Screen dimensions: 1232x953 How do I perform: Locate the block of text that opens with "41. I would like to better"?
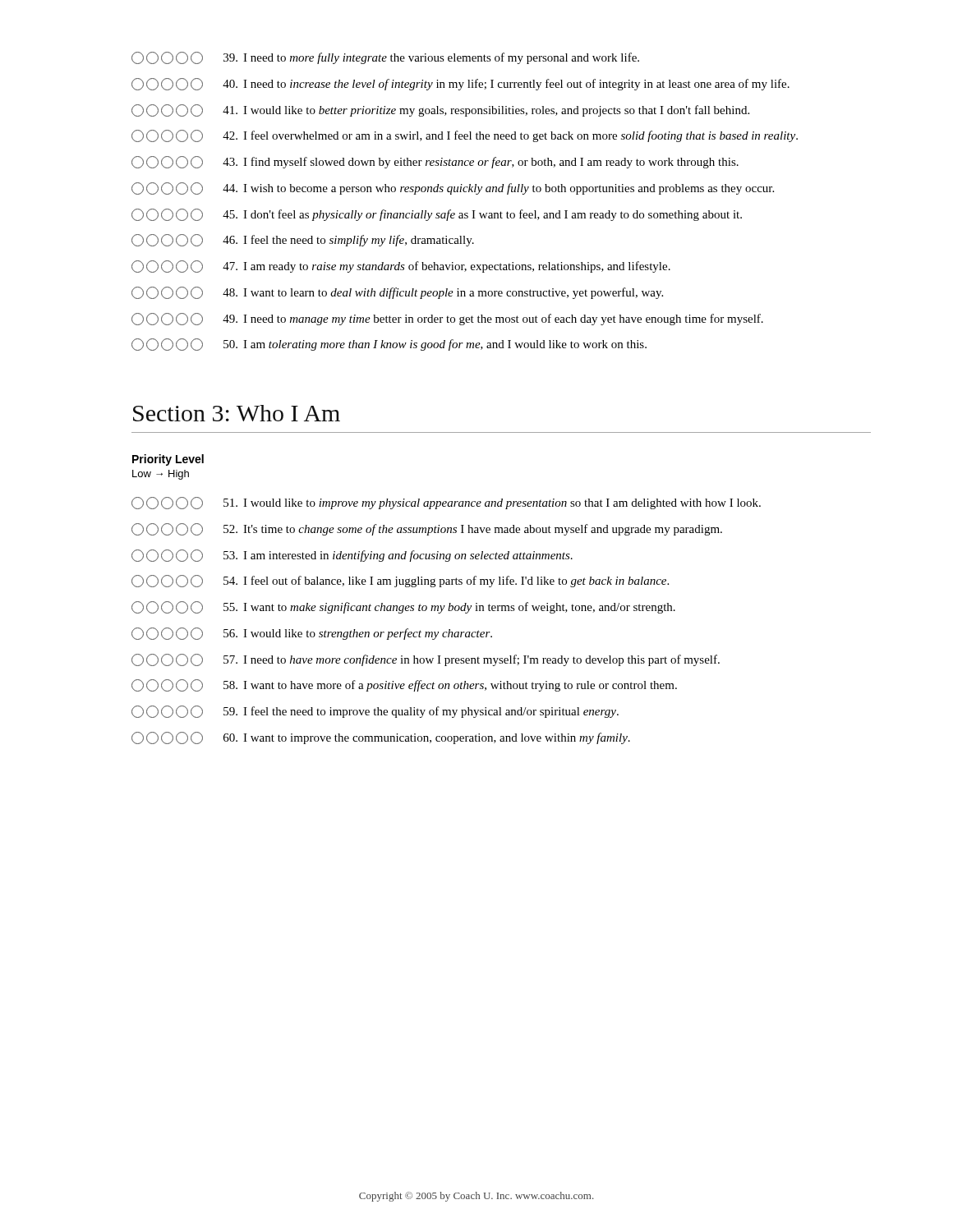(x=501, y=110)
